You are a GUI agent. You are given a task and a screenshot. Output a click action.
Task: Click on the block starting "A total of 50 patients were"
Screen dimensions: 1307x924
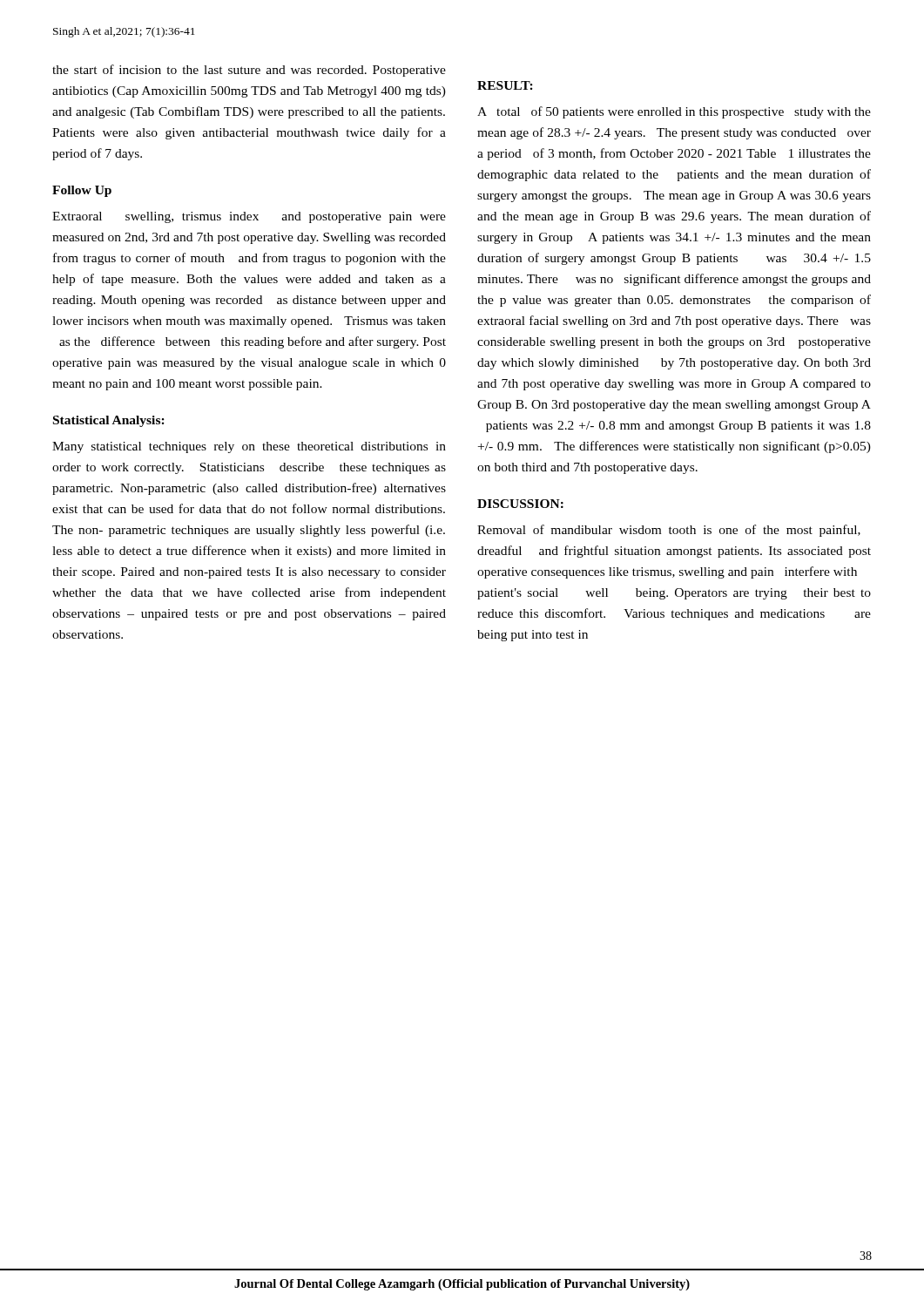pyautogui.click(x=674, y=289)
